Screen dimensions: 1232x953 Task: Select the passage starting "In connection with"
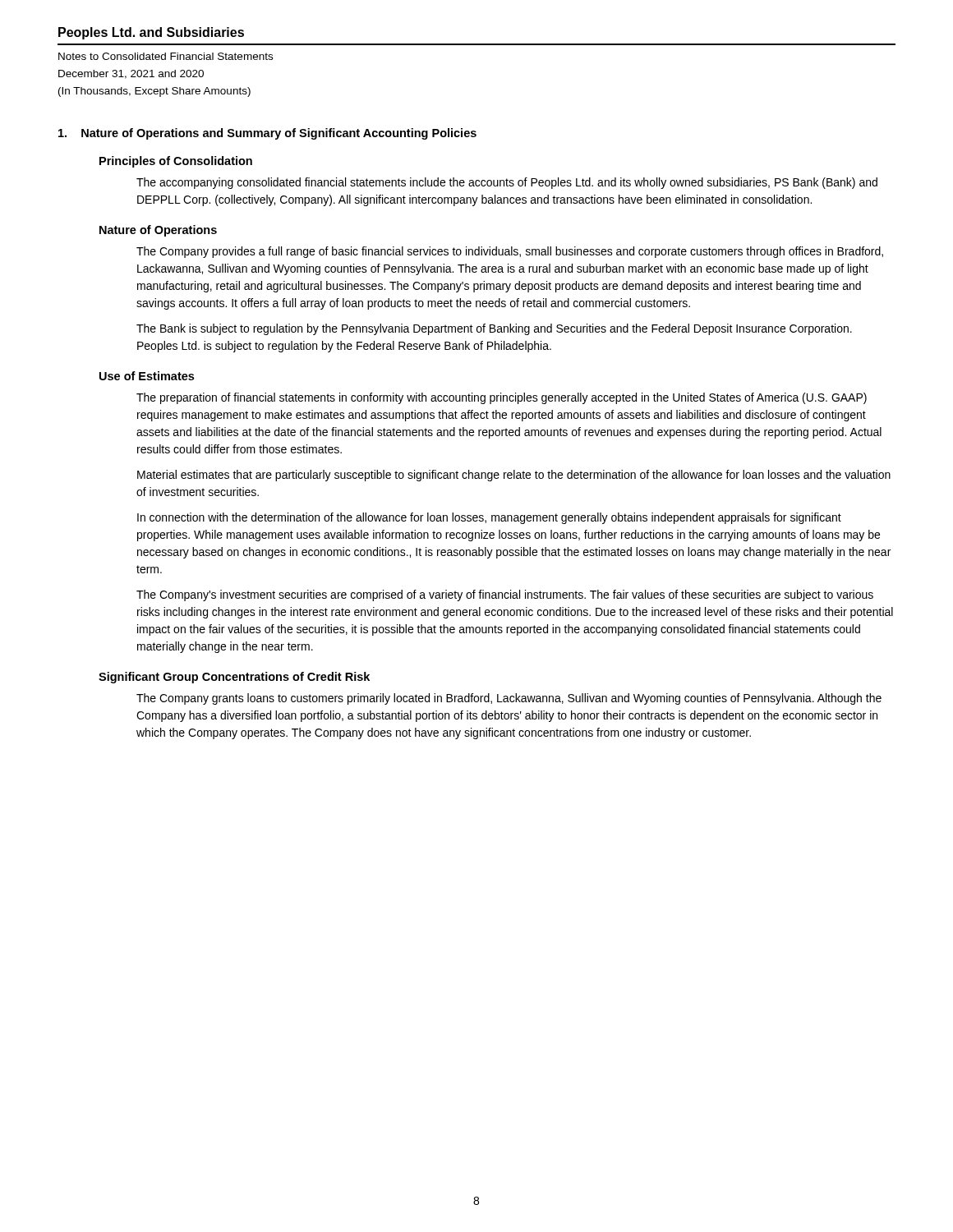(514, 543)
